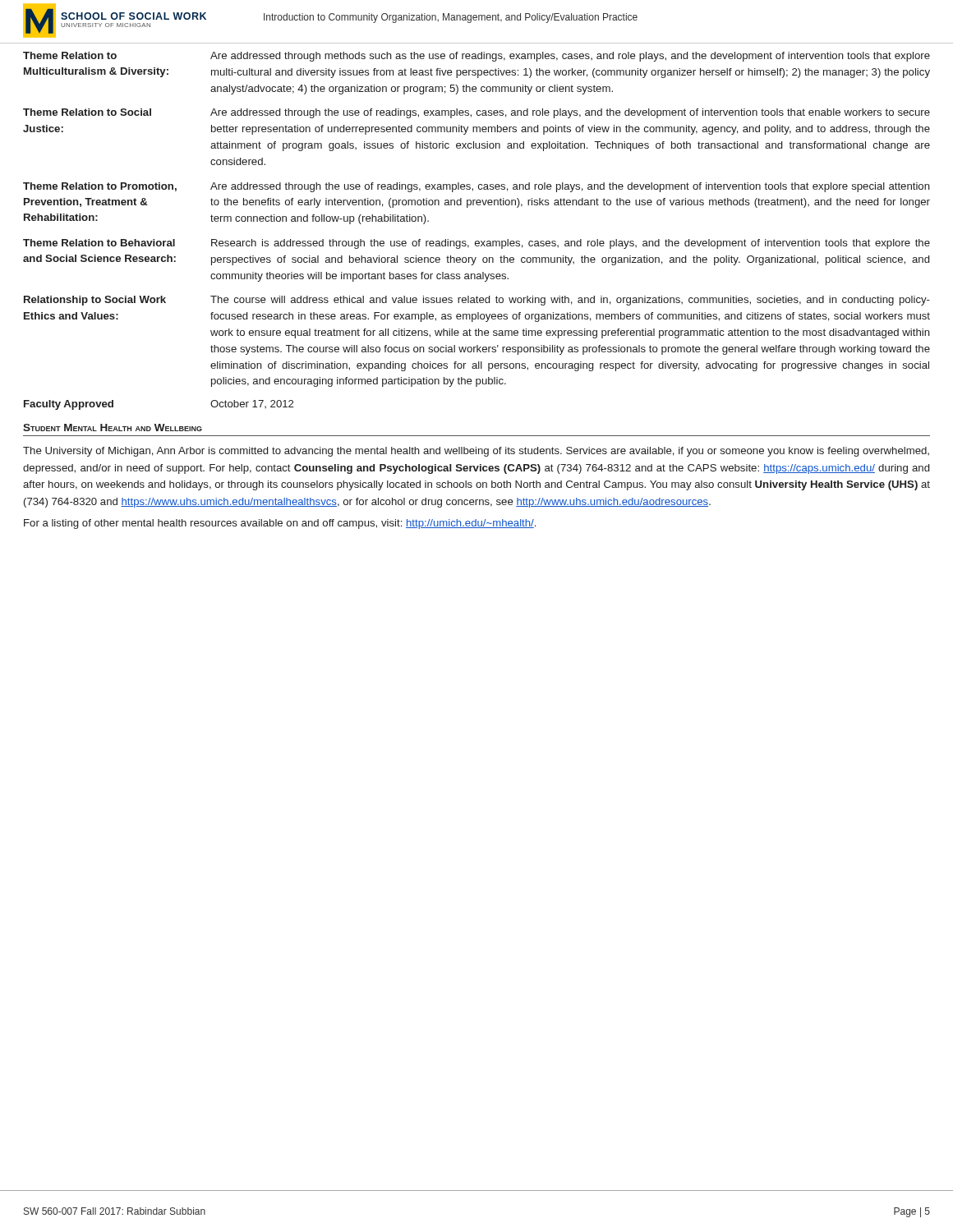Screen dimensions: 1232x953
Task: Select the region starting "The University of"
Action: (476, 476)
